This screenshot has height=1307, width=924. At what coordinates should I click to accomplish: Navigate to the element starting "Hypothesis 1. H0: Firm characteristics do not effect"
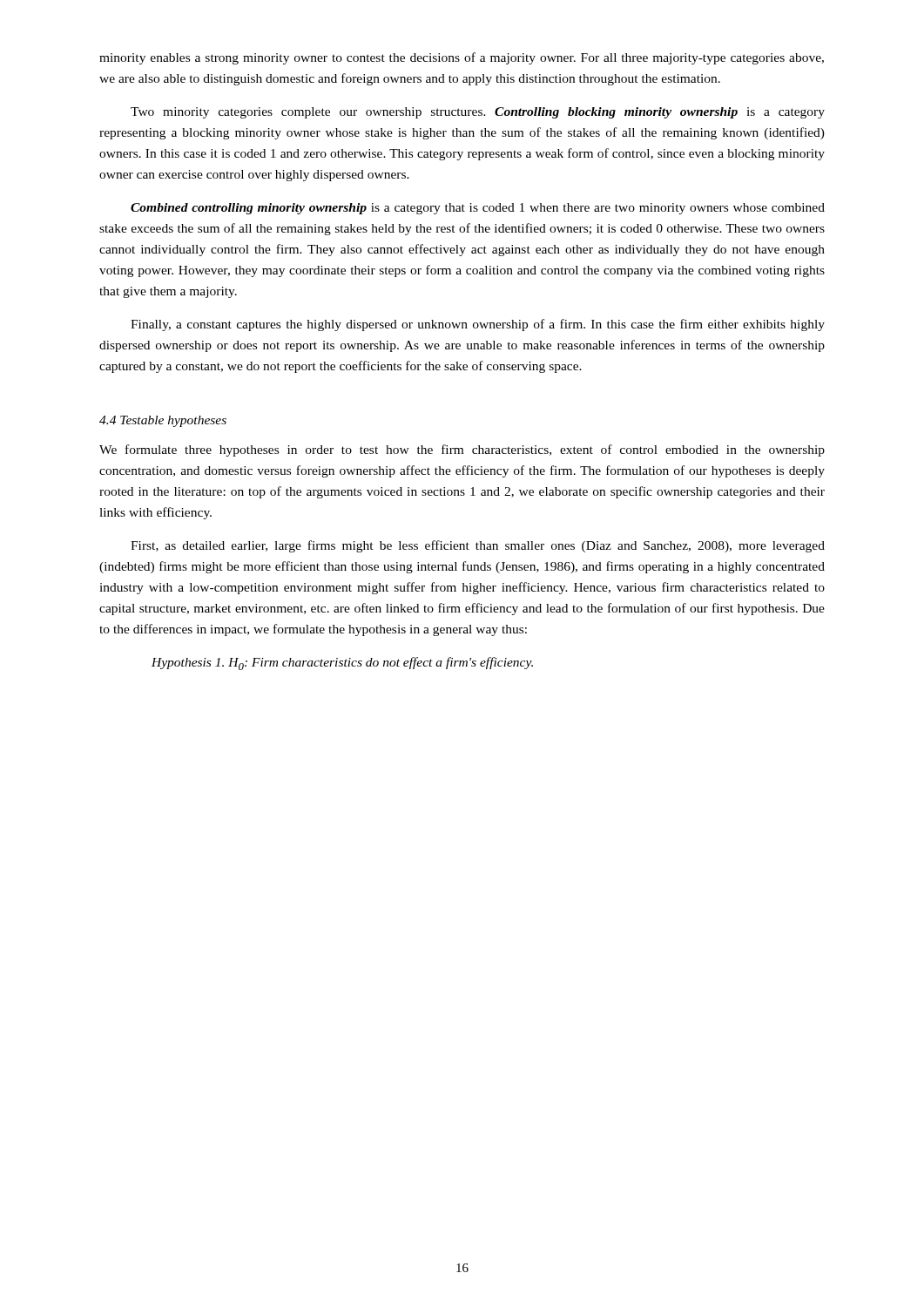click(462, 664)
